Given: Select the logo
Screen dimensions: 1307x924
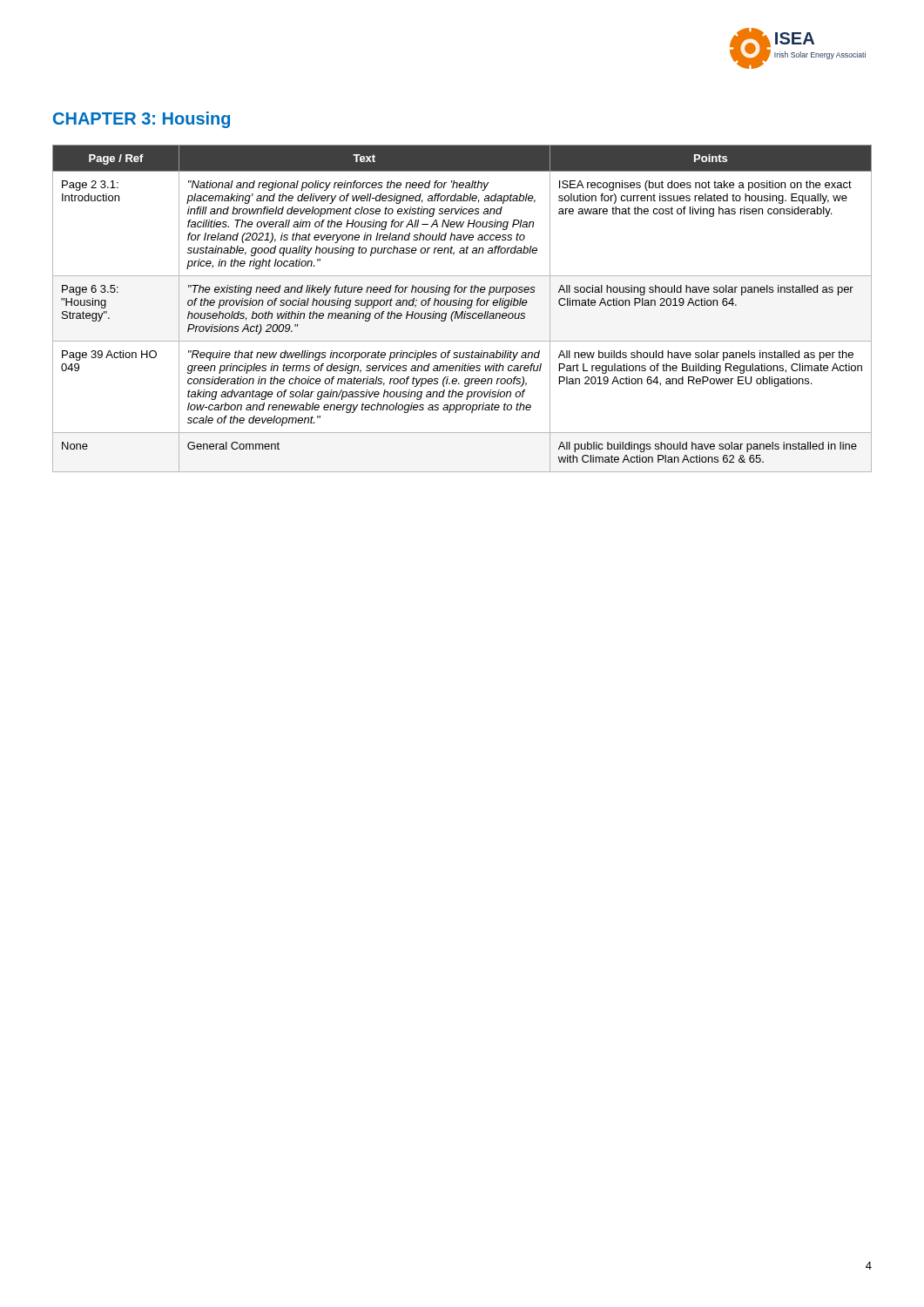Looking at the screenshot, I should [x=803, y=50].
